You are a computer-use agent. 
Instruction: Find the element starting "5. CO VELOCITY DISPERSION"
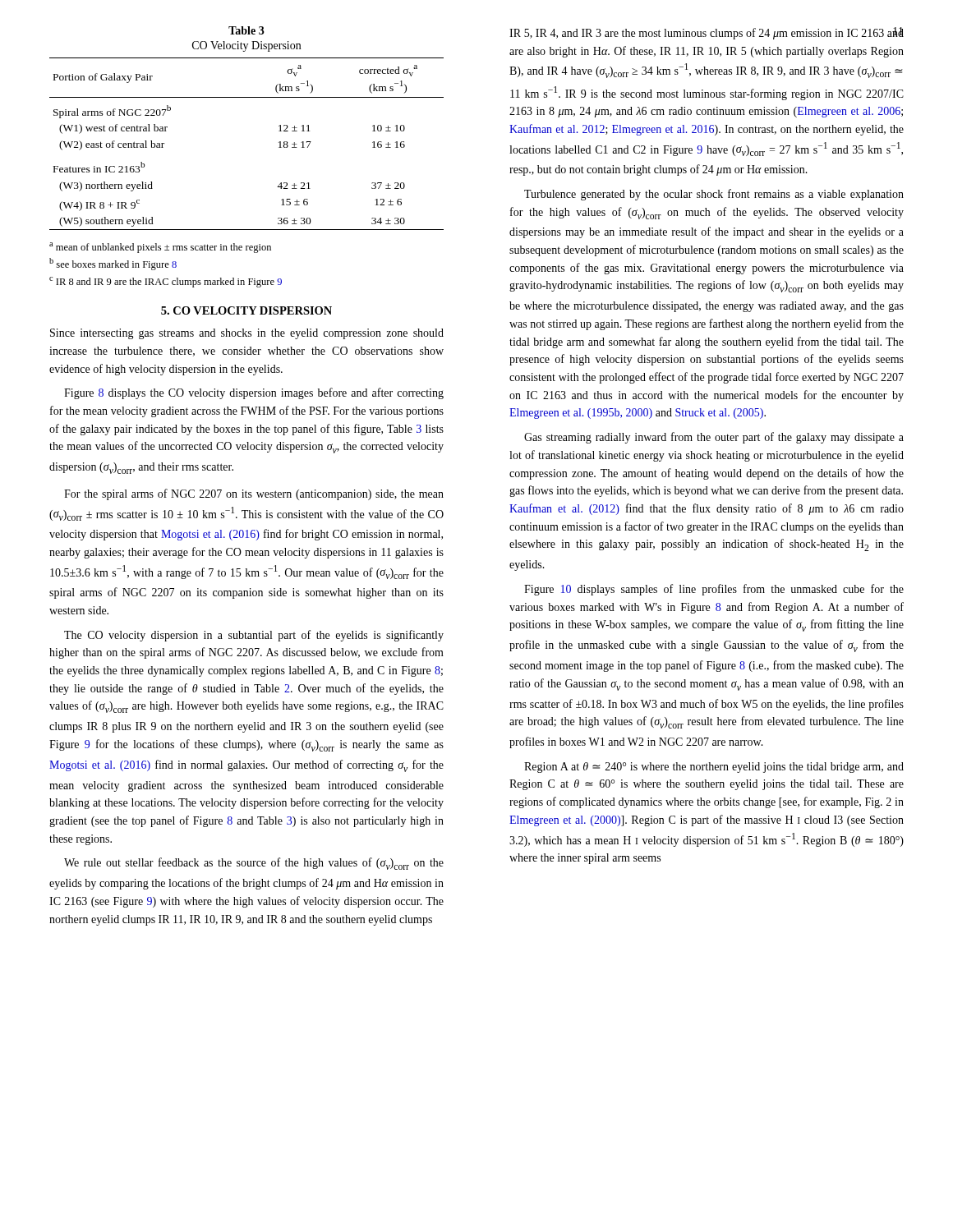coord(246,311)
